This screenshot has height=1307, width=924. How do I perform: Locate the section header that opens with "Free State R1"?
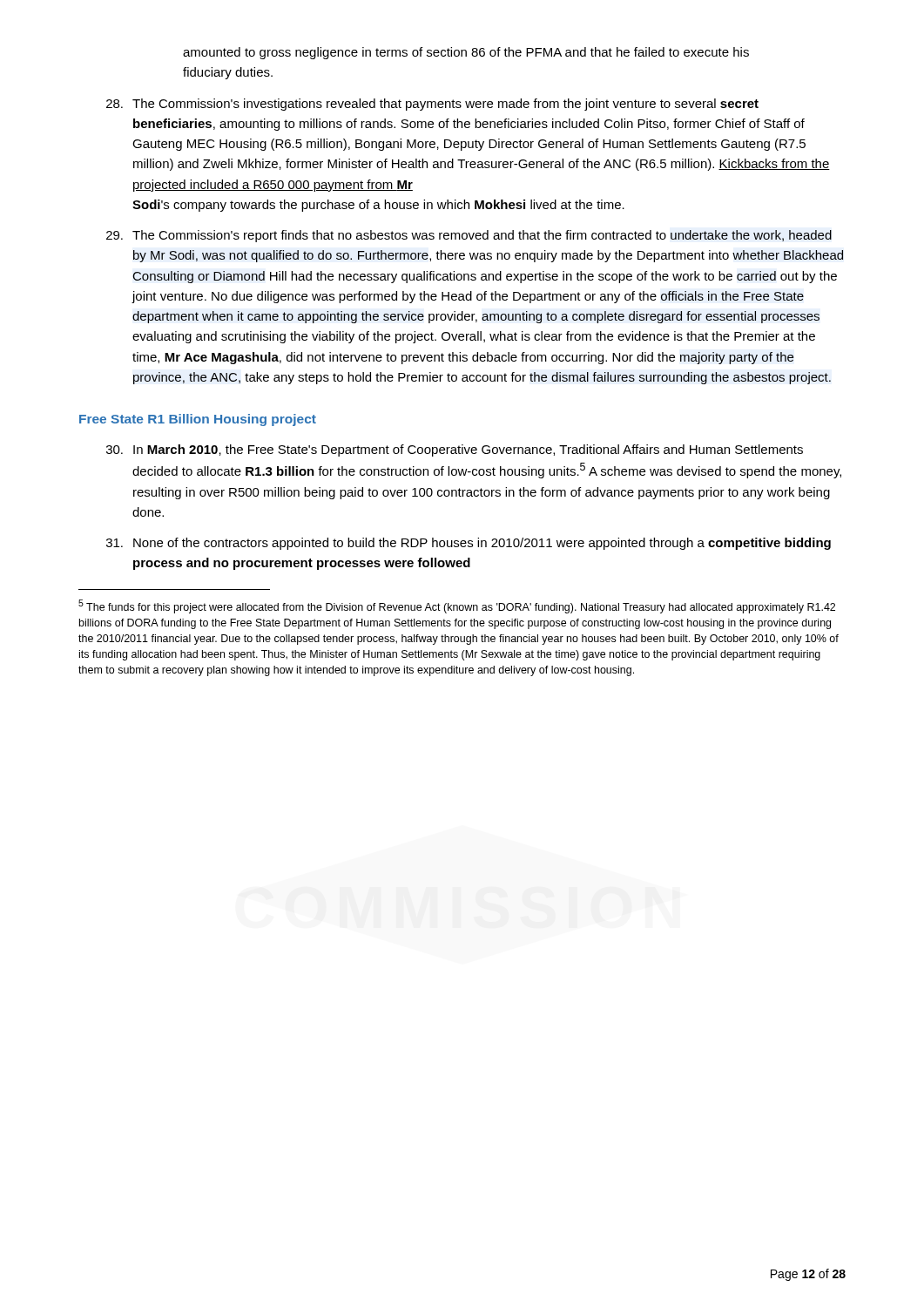pyautogui.click(x=197, y=419)
